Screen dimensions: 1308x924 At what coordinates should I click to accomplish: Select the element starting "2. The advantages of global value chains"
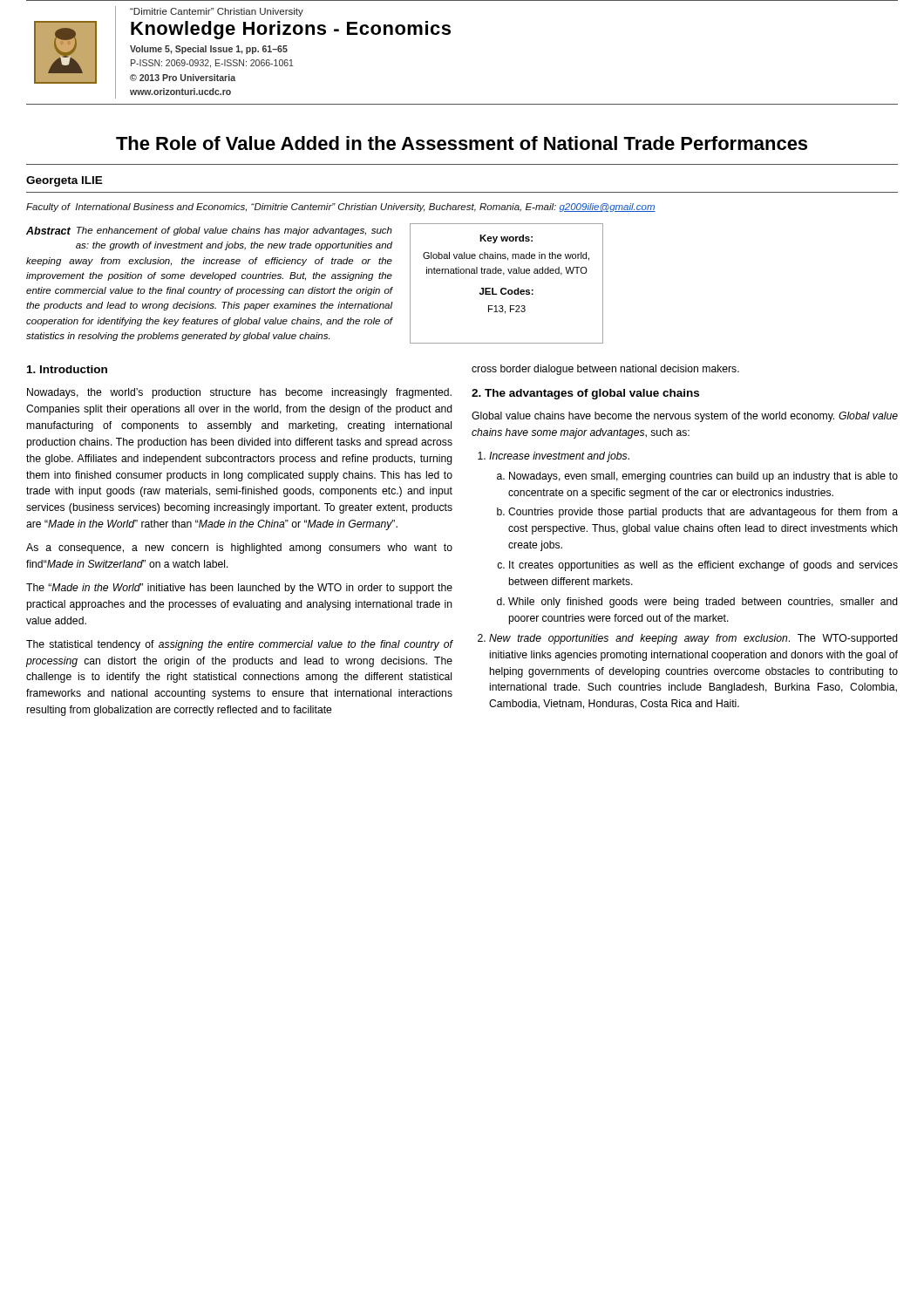[x=586, y=393]
